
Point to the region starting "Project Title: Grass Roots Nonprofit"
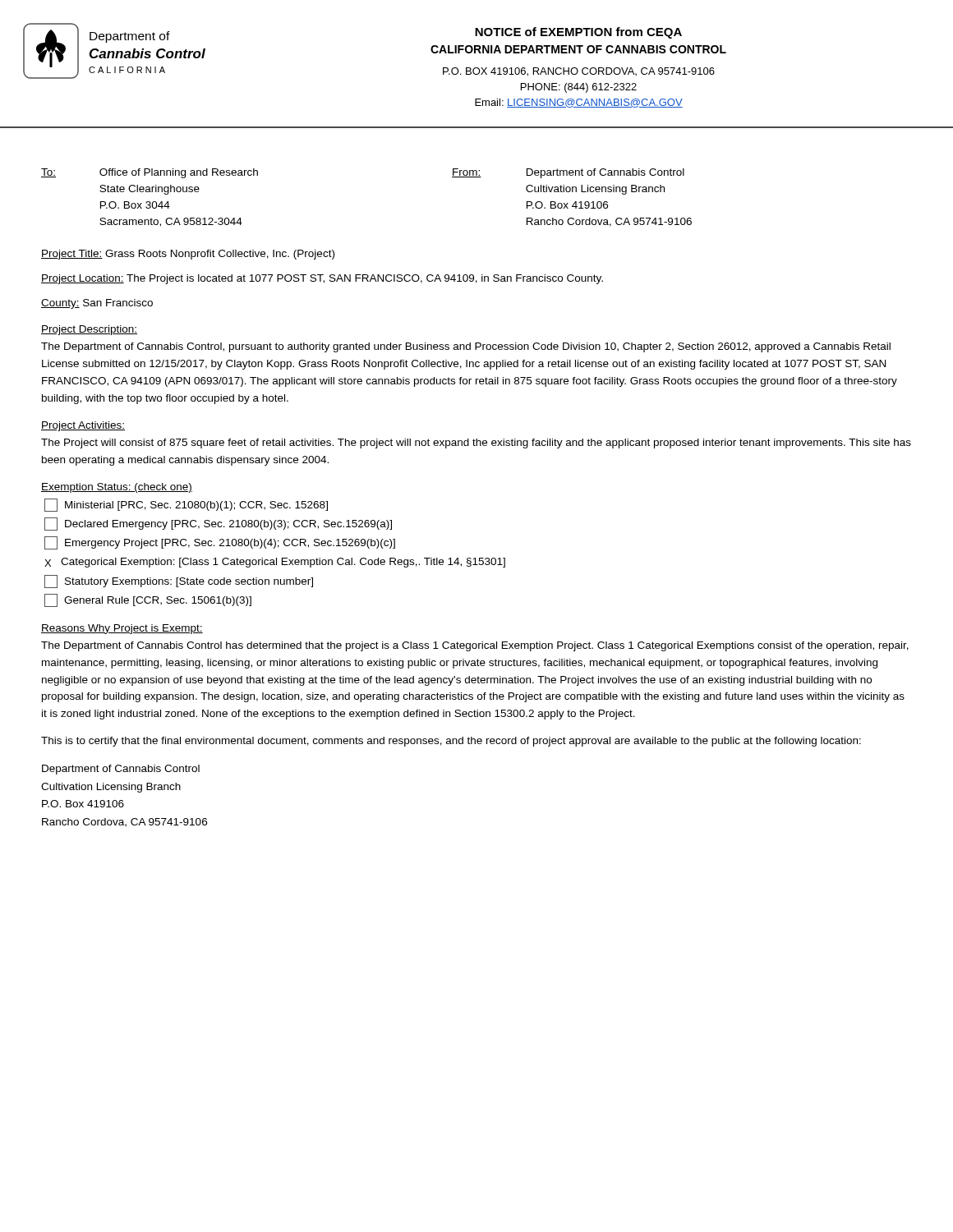188,253
